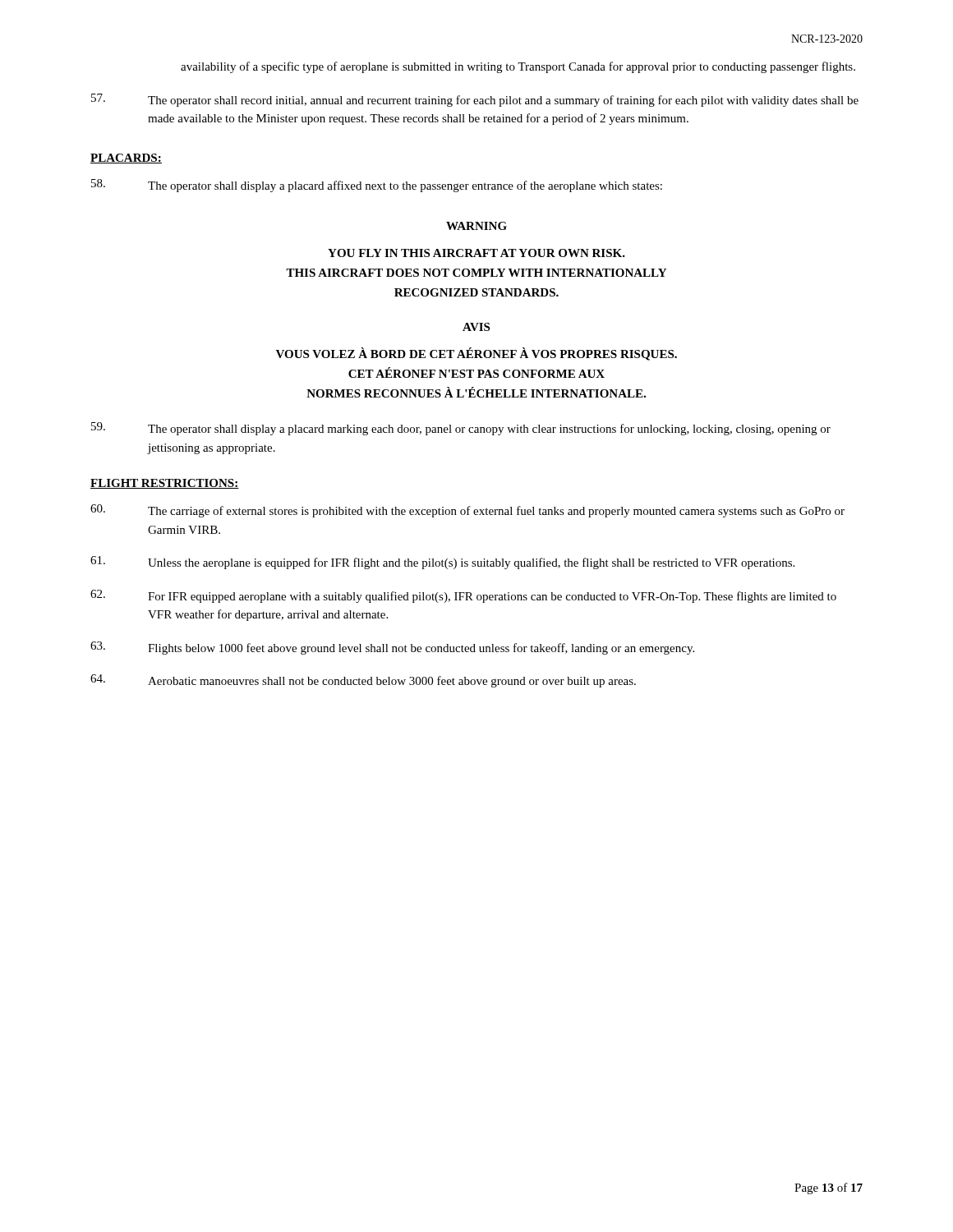Point to the passage starting "64. Aerobatic manoeuvres shall not be conducted below"
The image size is (953, 1232).
click(476, 681)
